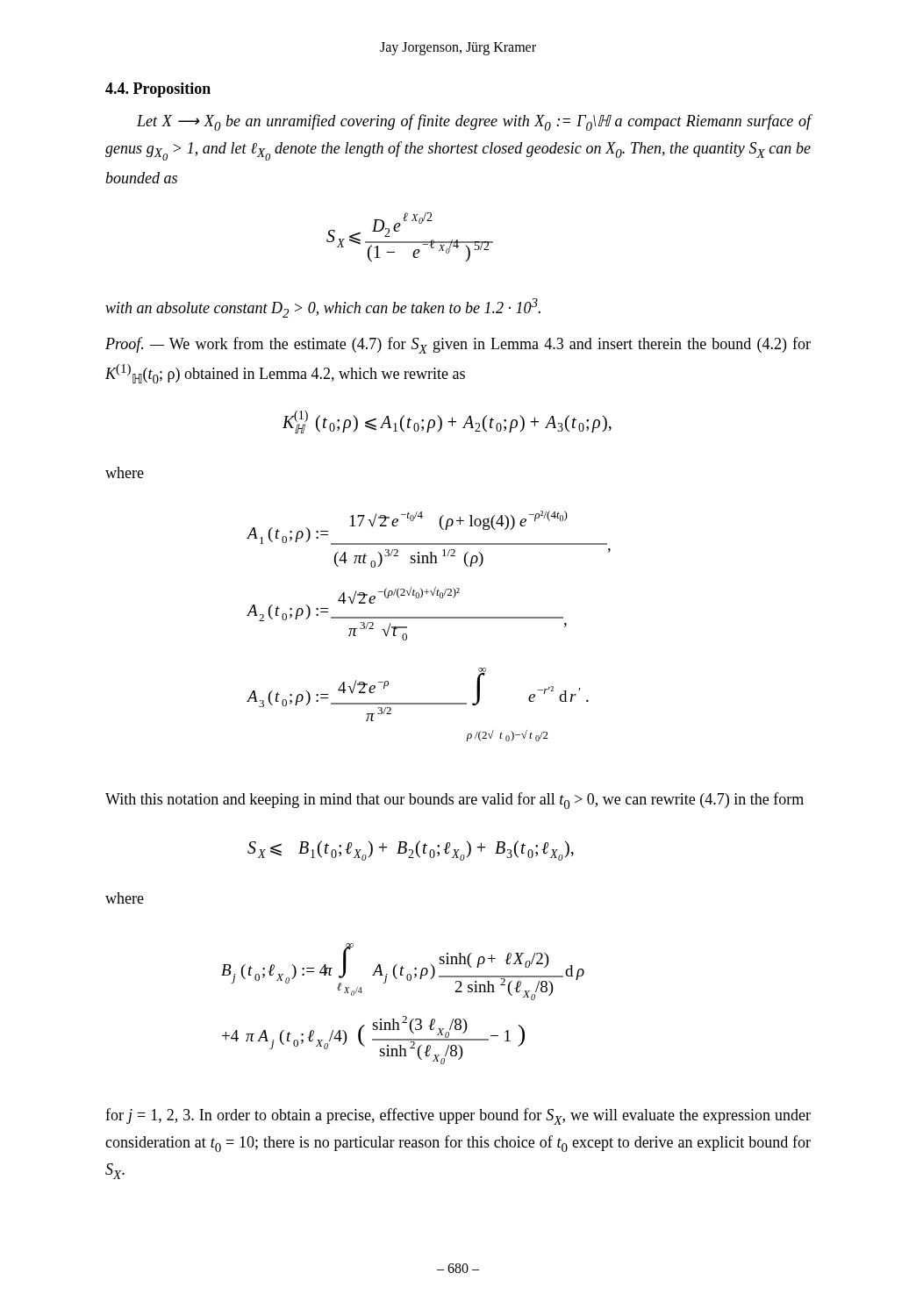Click on the formula that reads "A 1 ( t"
916x1316 pixels.
pos(458,634)
